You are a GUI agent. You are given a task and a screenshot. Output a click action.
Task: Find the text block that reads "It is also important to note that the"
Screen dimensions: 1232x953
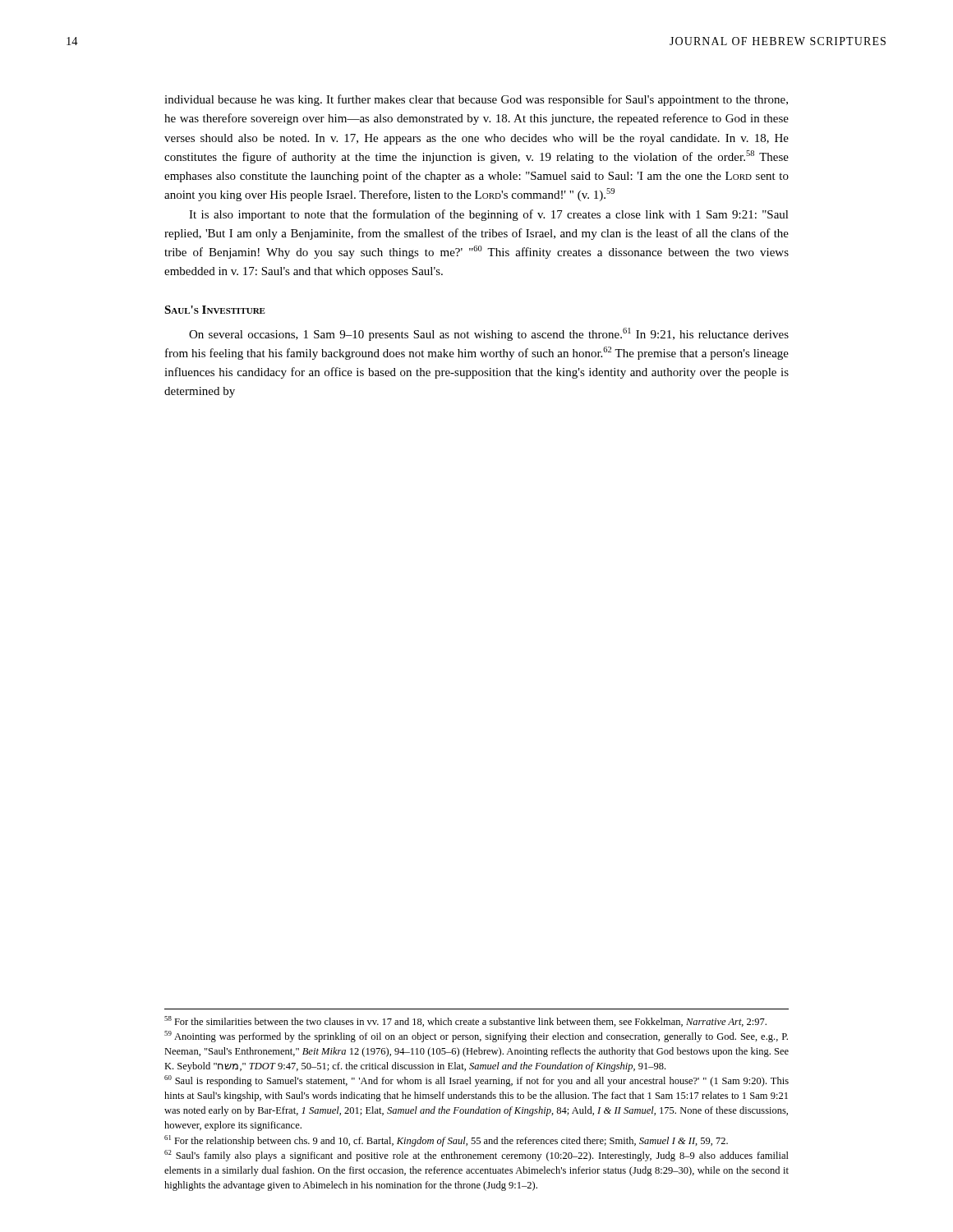tap(476, 243)
